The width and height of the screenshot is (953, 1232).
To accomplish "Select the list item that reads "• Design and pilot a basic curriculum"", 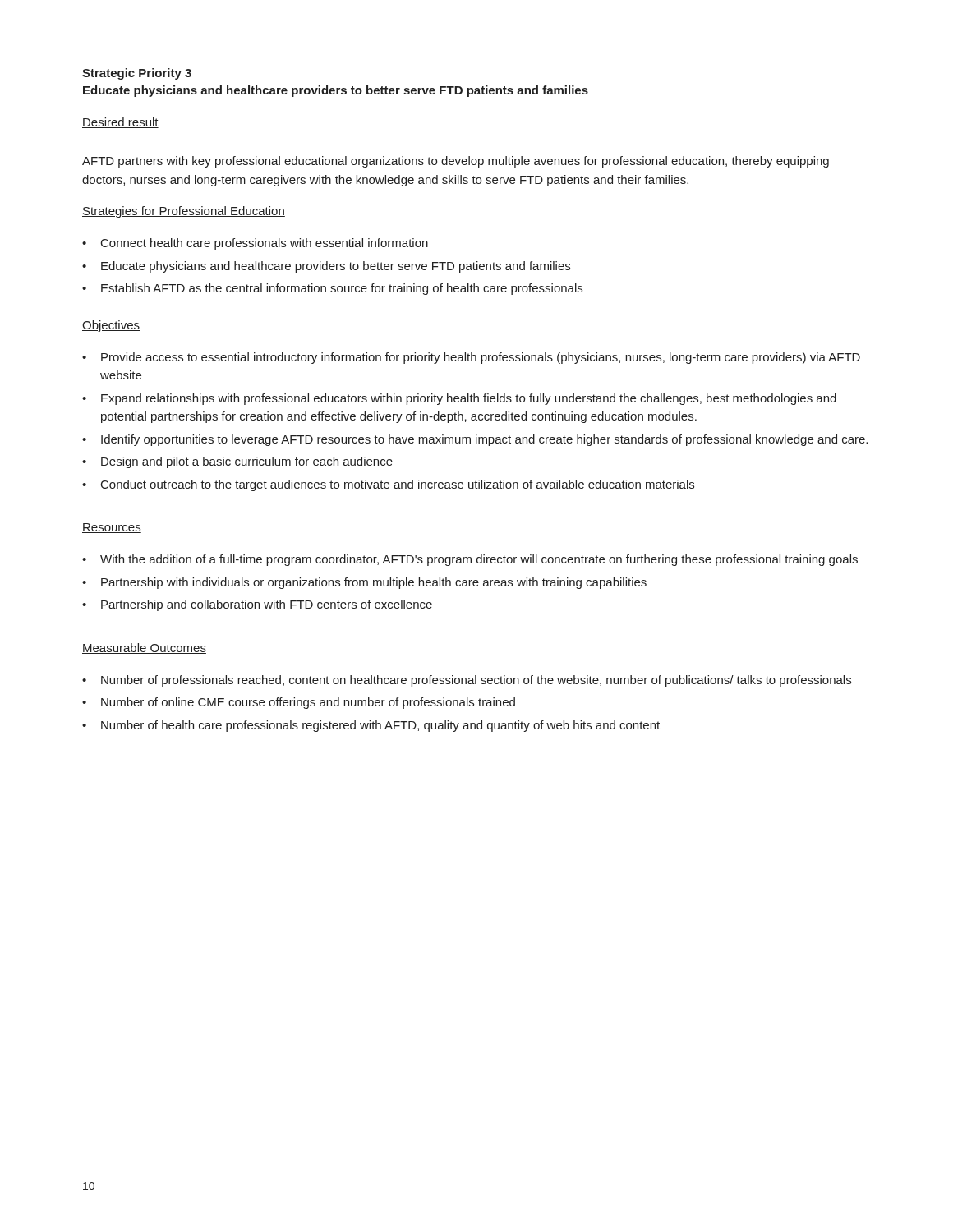I will (237, 462).
